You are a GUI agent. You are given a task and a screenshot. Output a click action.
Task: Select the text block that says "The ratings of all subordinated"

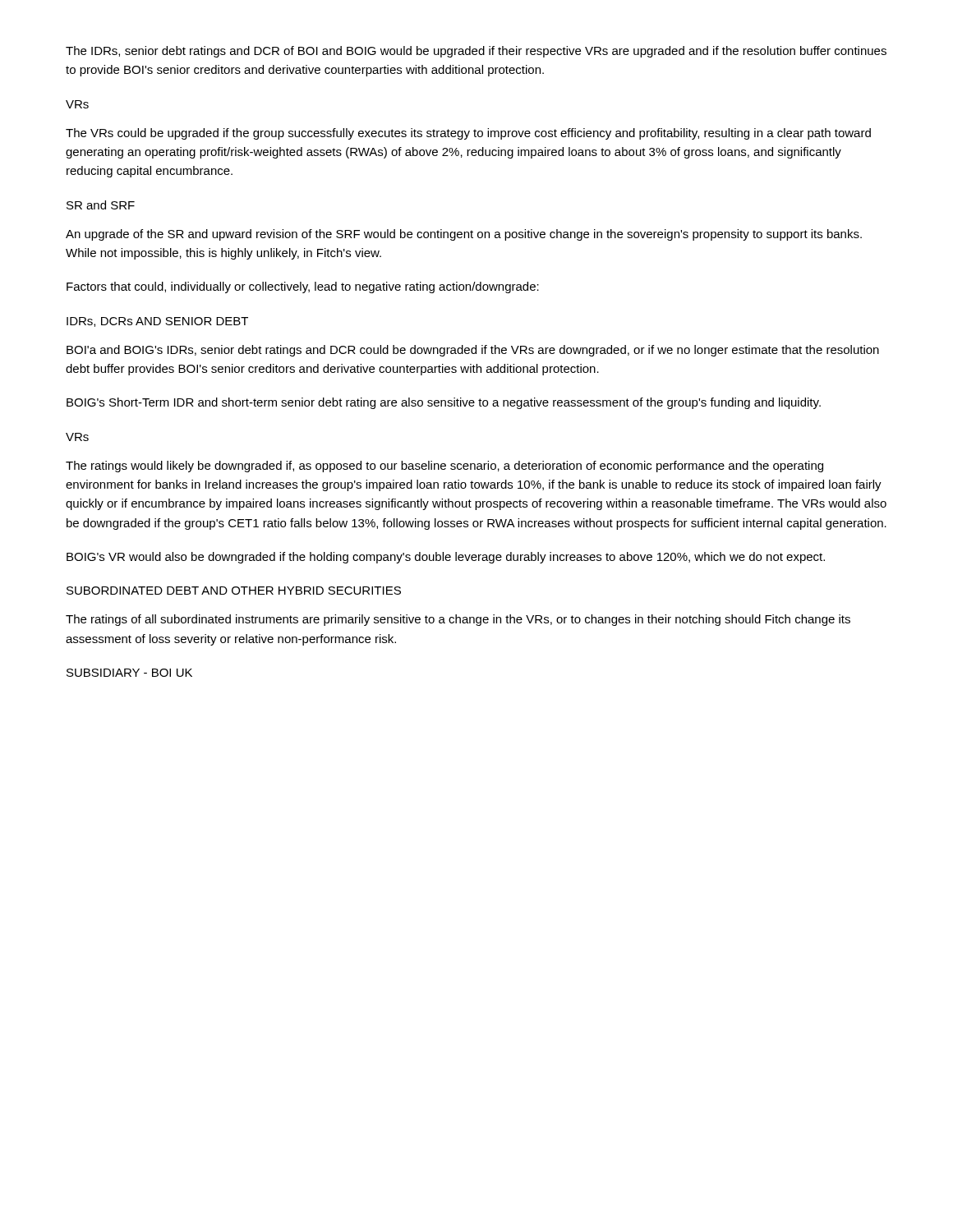[458, 629]
